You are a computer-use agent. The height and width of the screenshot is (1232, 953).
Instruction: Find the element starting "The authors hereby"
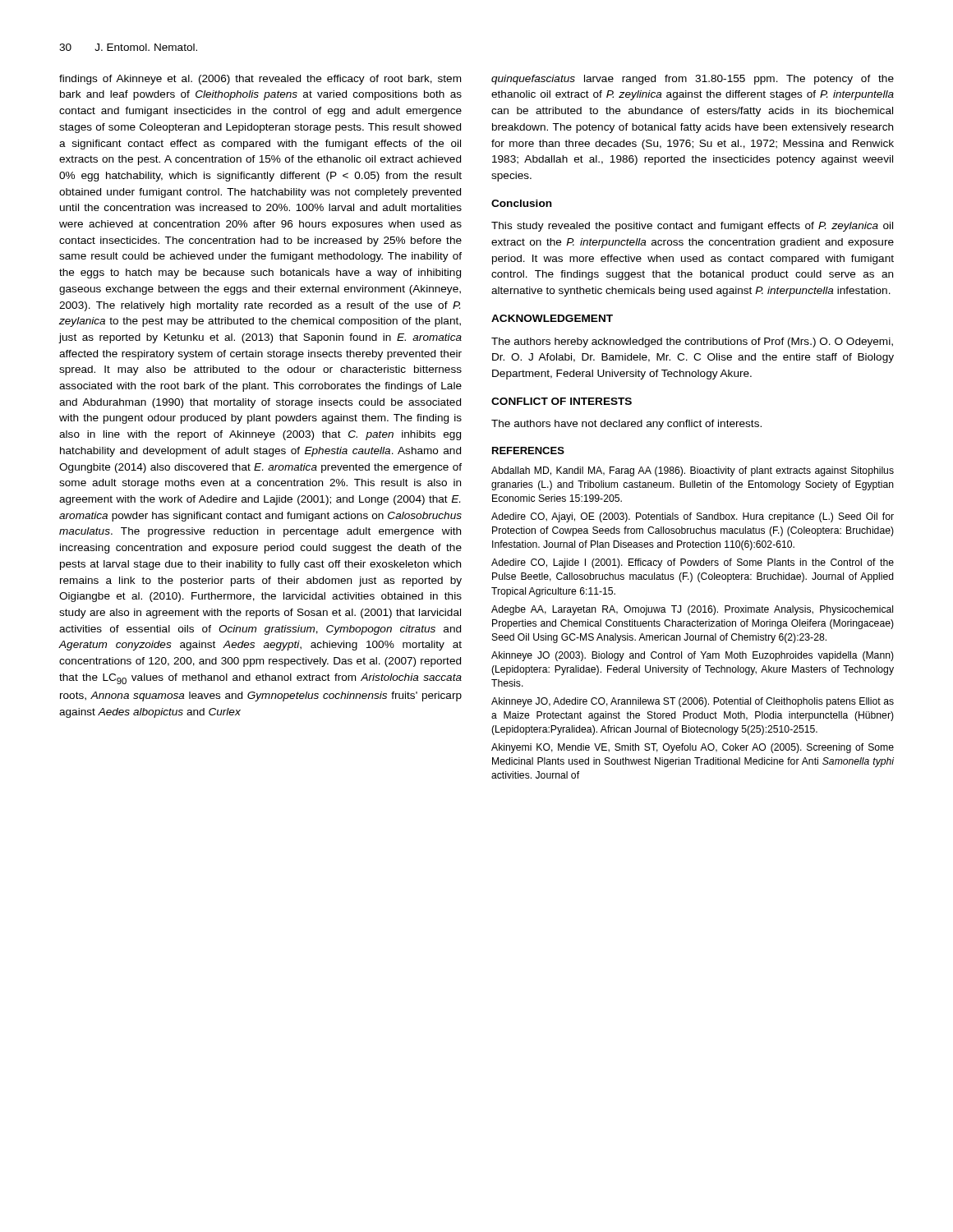coord(693,357)
